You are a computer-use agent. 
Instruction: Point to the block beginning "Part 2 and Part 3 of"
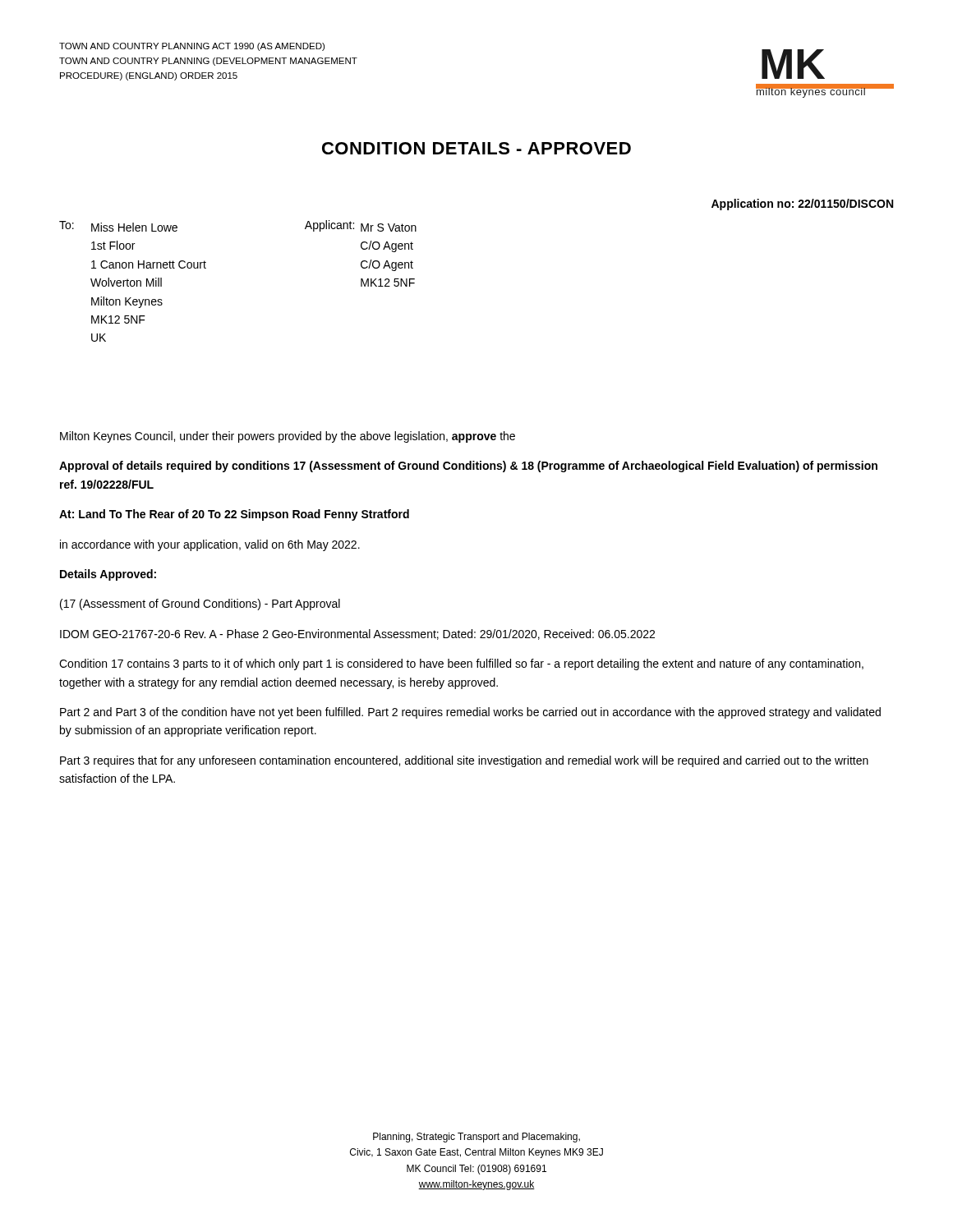tap(470, 721)
